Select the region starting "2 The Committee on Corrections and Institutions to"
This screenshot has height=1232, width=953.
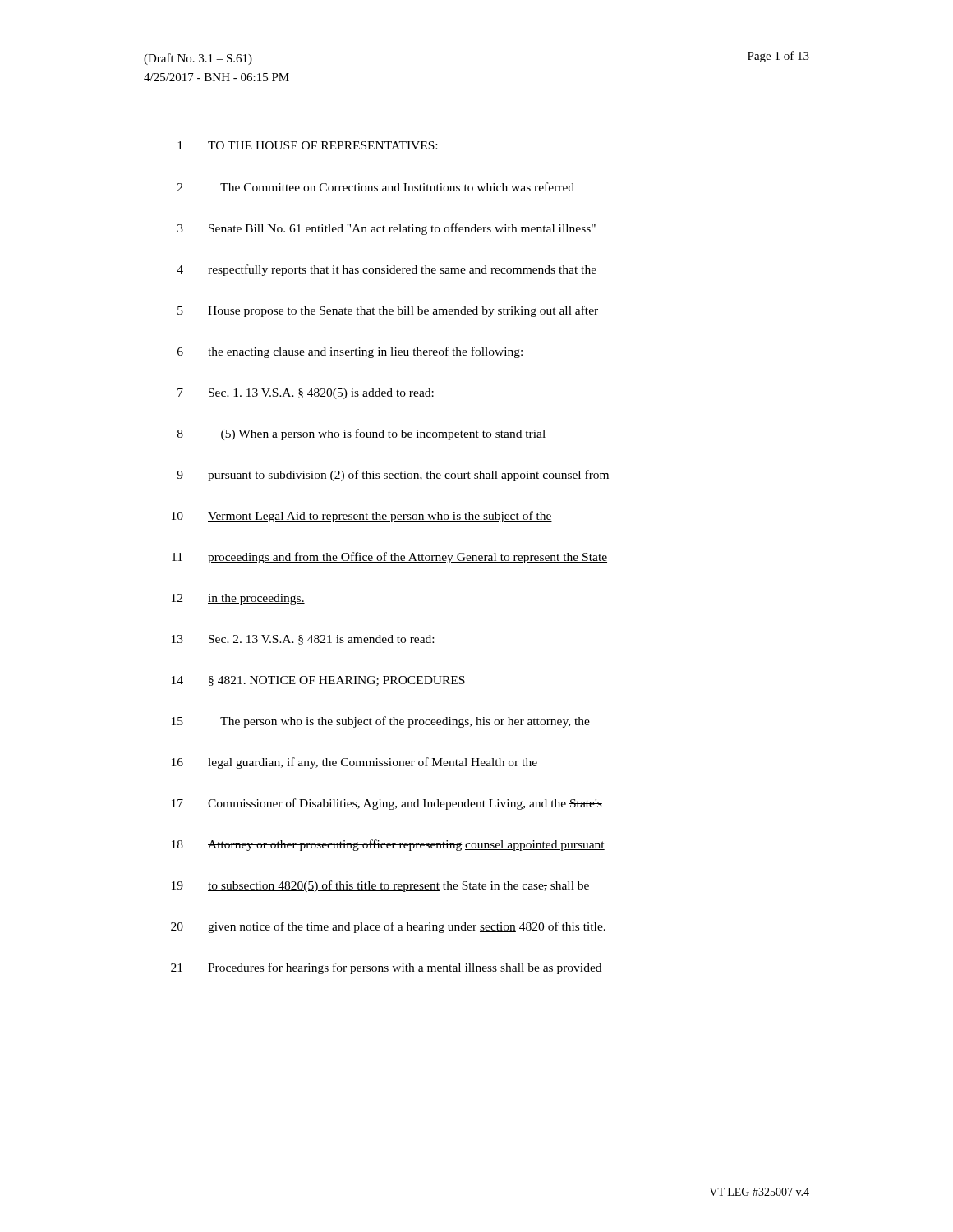(476, 187)
